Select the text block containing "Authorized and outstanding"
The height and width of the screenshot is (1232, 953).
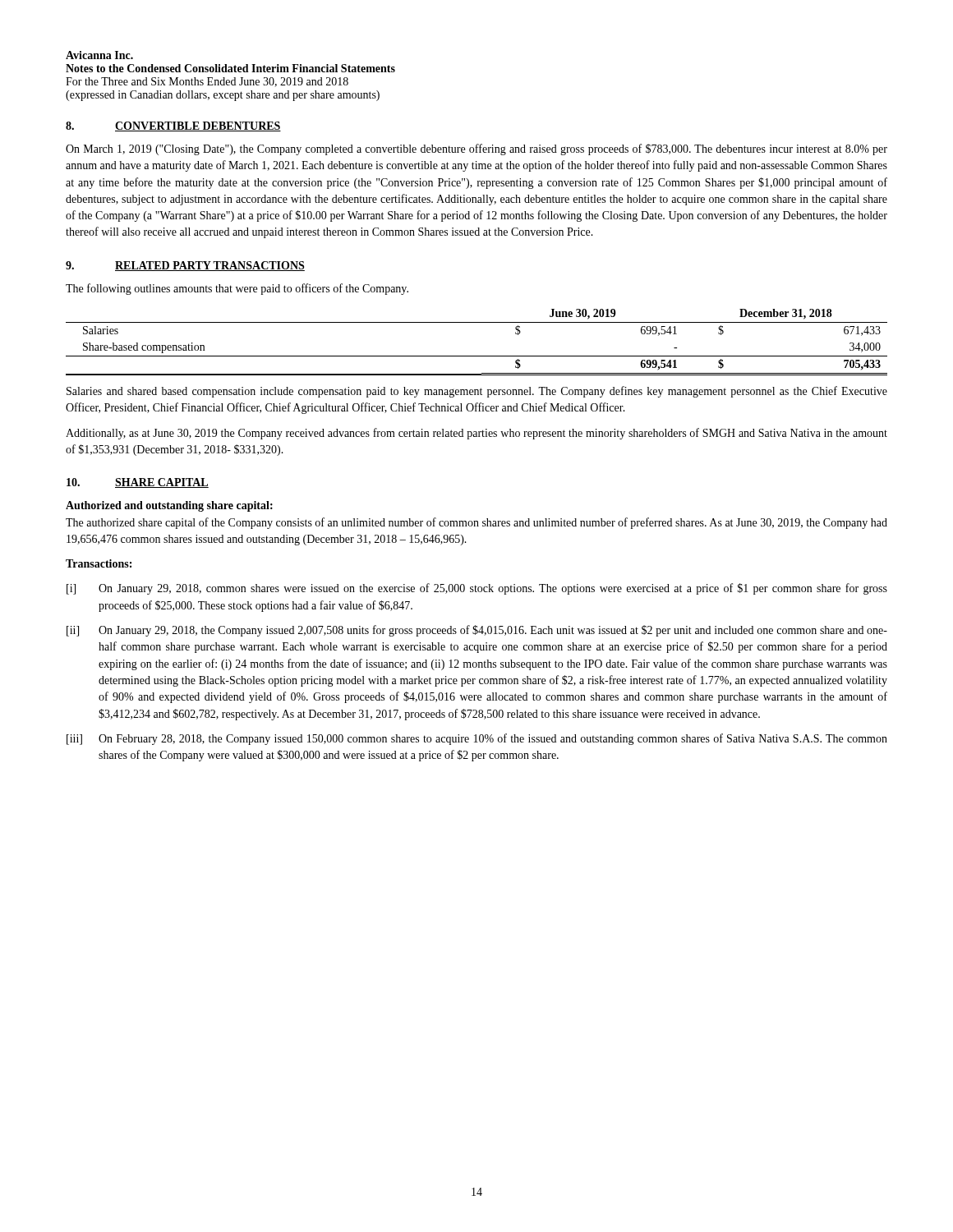click(476, 523)
